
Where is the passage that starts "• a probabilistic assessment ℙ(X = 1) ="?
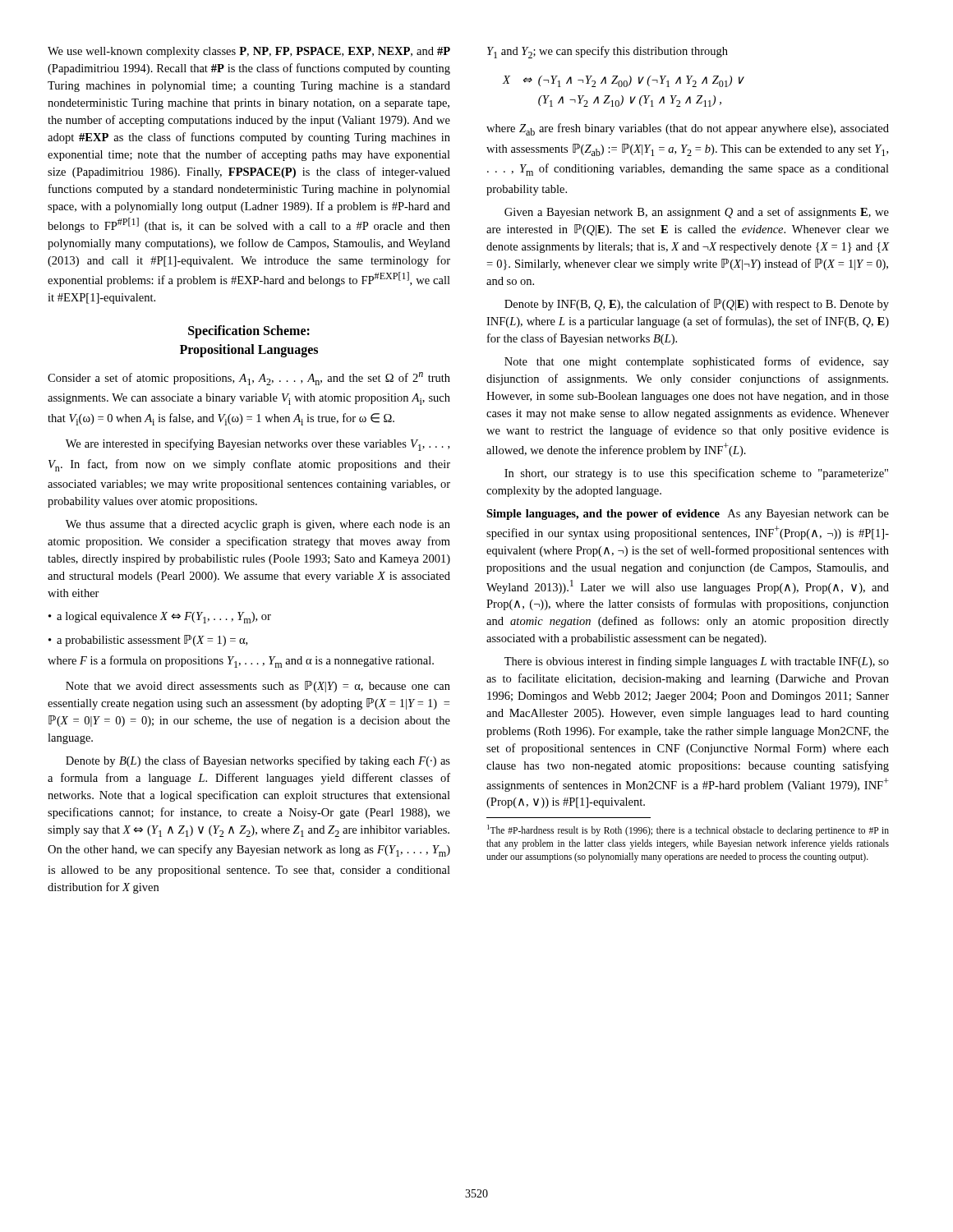click(x=249, y=640)
